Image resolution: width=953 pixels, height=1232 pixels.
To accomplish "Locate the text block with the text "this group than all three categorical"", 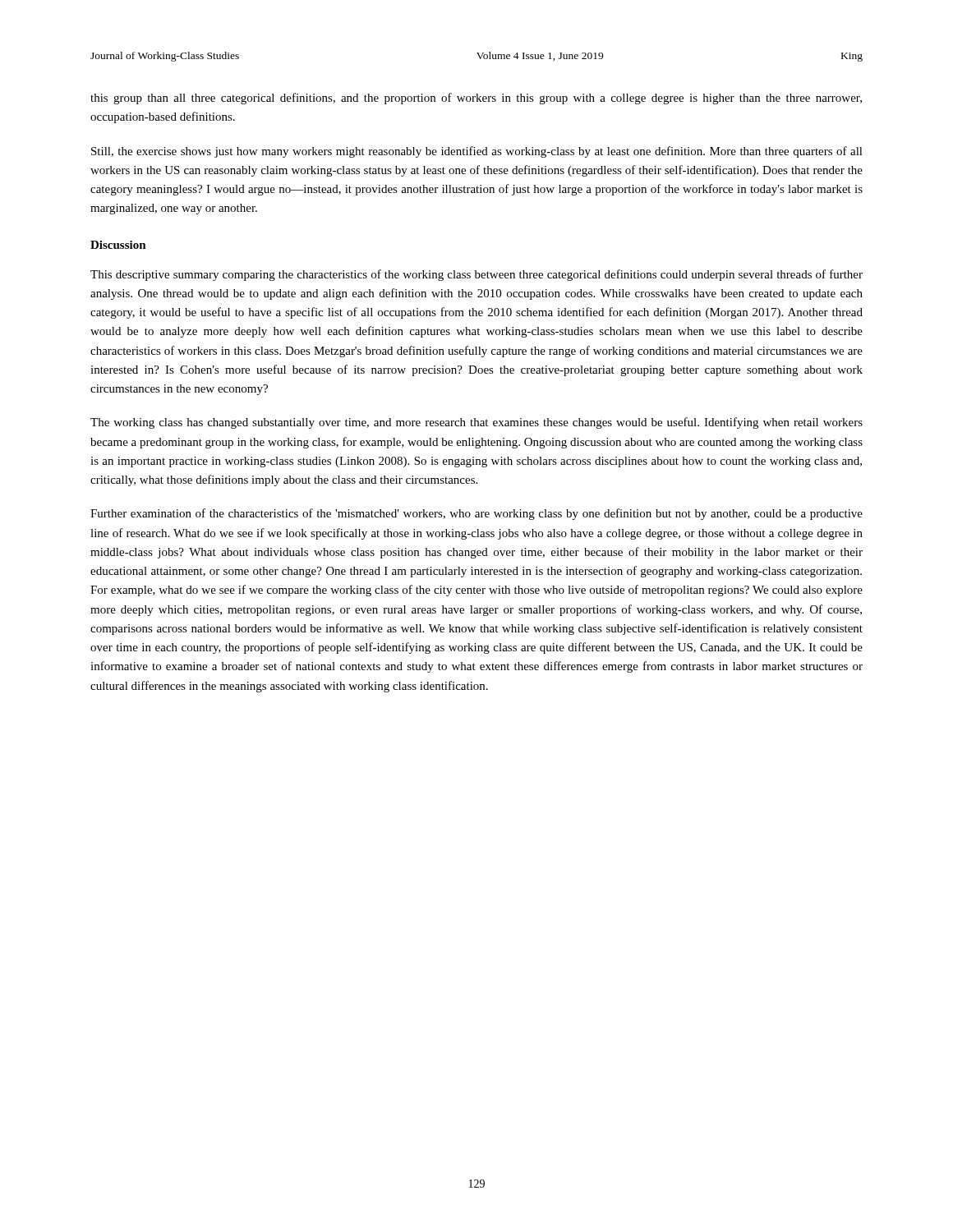I will pyautogui.click(x=476, y=107).
